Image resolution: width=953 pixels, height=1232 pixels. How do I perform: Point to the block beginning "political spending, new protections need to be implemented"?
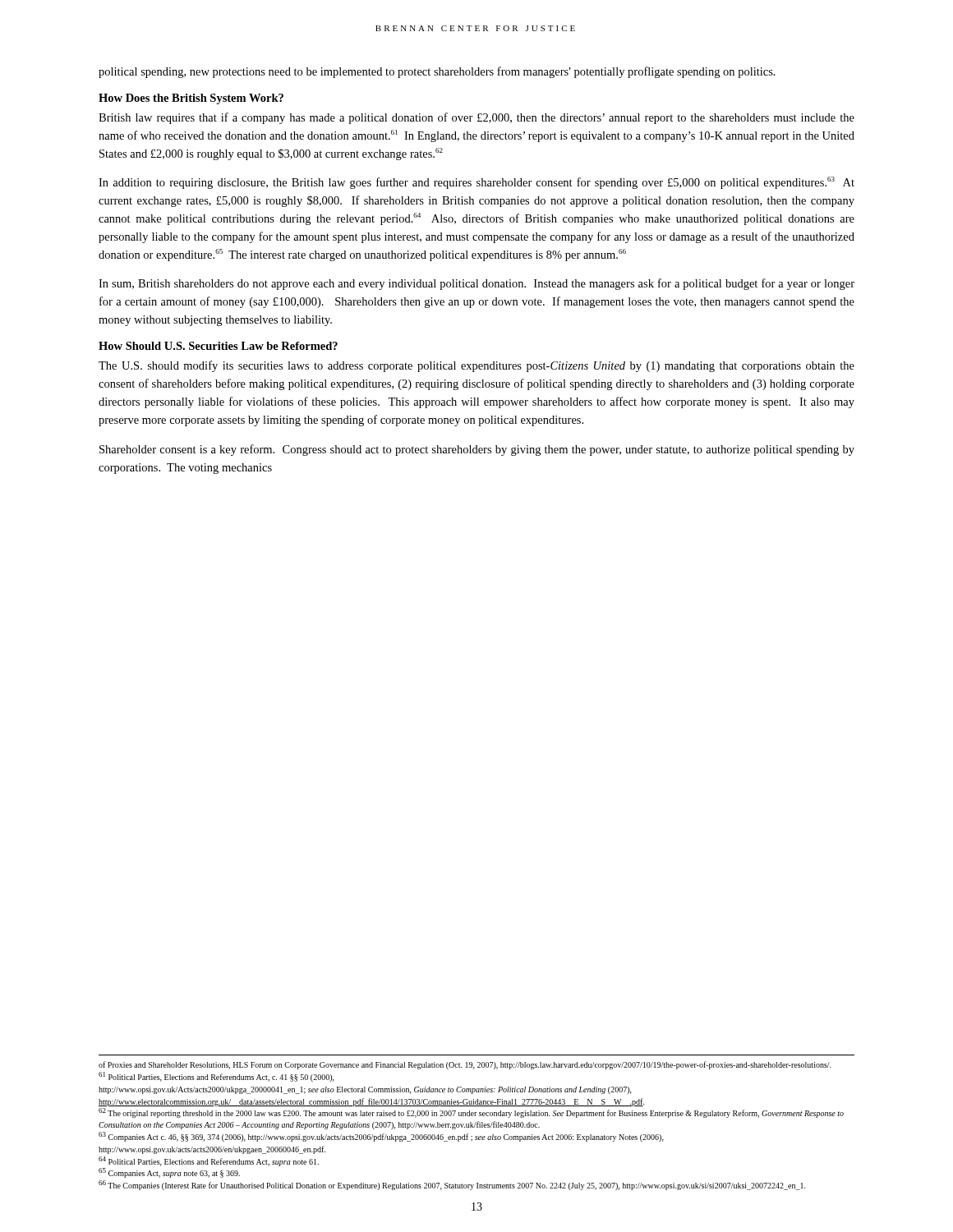pyautogui.click(x=437, y=71)
